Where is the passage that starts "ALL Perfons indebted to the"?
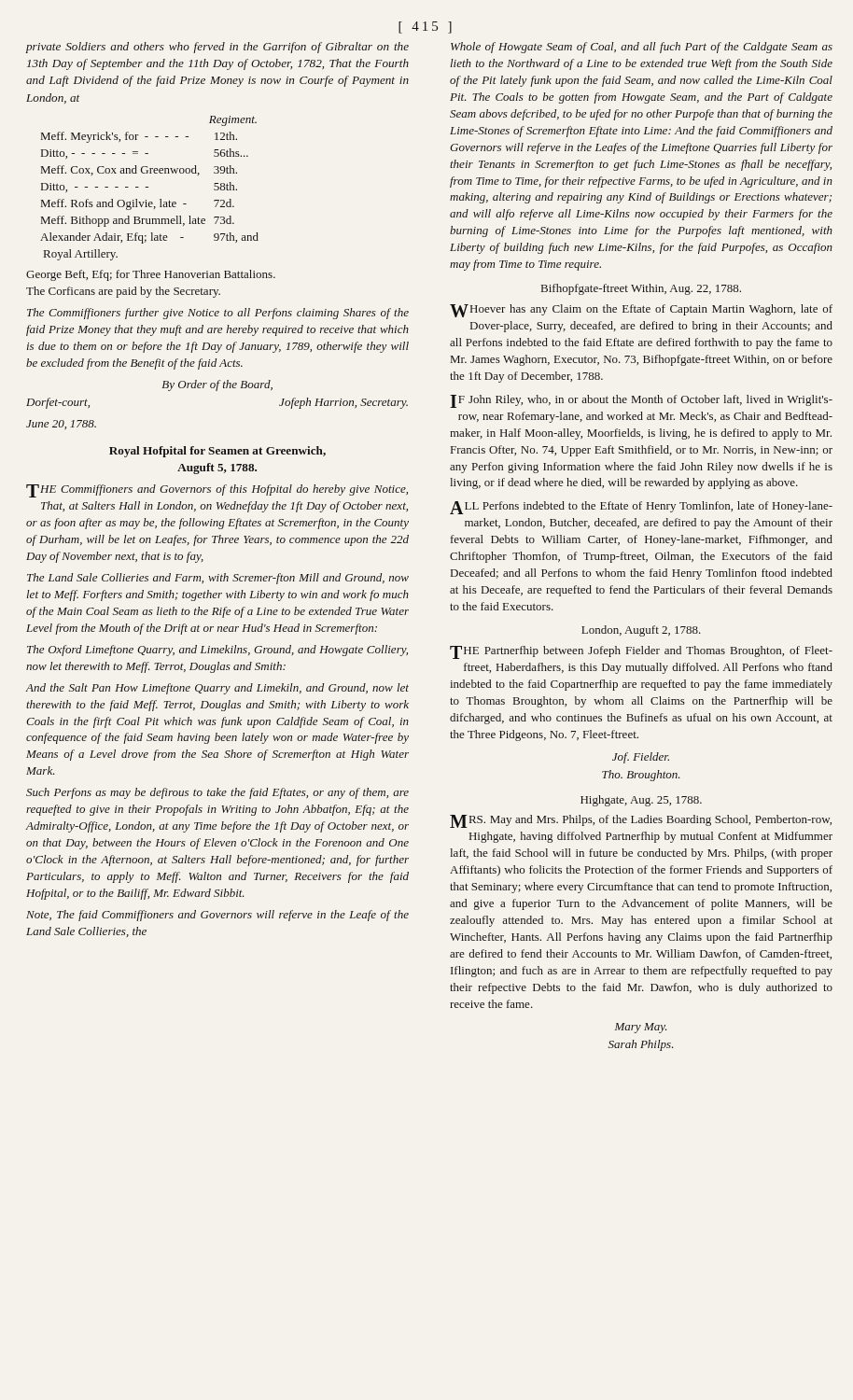This screenshot has width=853, height=1400. [641, 556]
